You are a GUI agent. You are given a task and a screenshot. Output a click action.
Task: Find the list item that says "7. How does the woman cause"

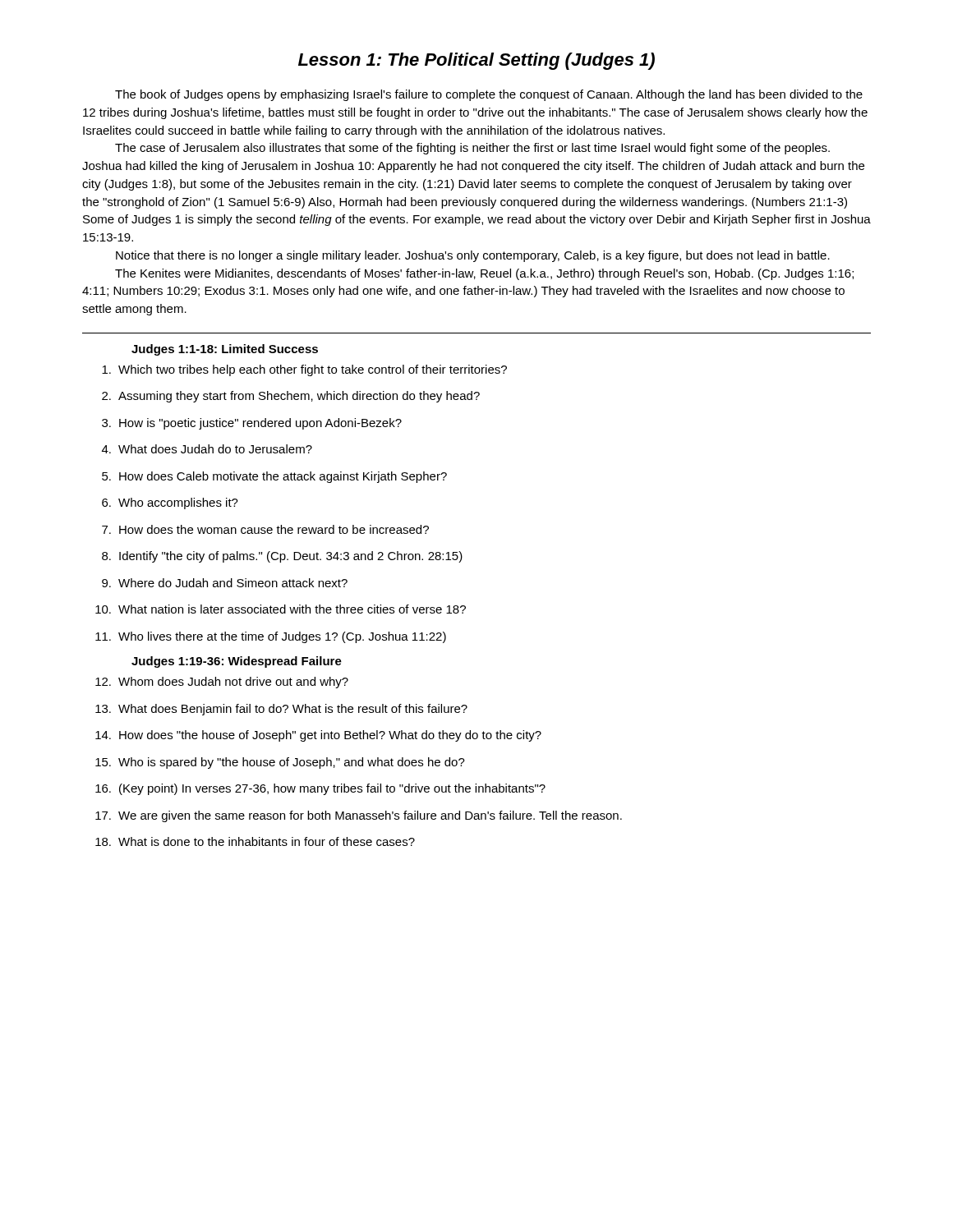point(265,529)
